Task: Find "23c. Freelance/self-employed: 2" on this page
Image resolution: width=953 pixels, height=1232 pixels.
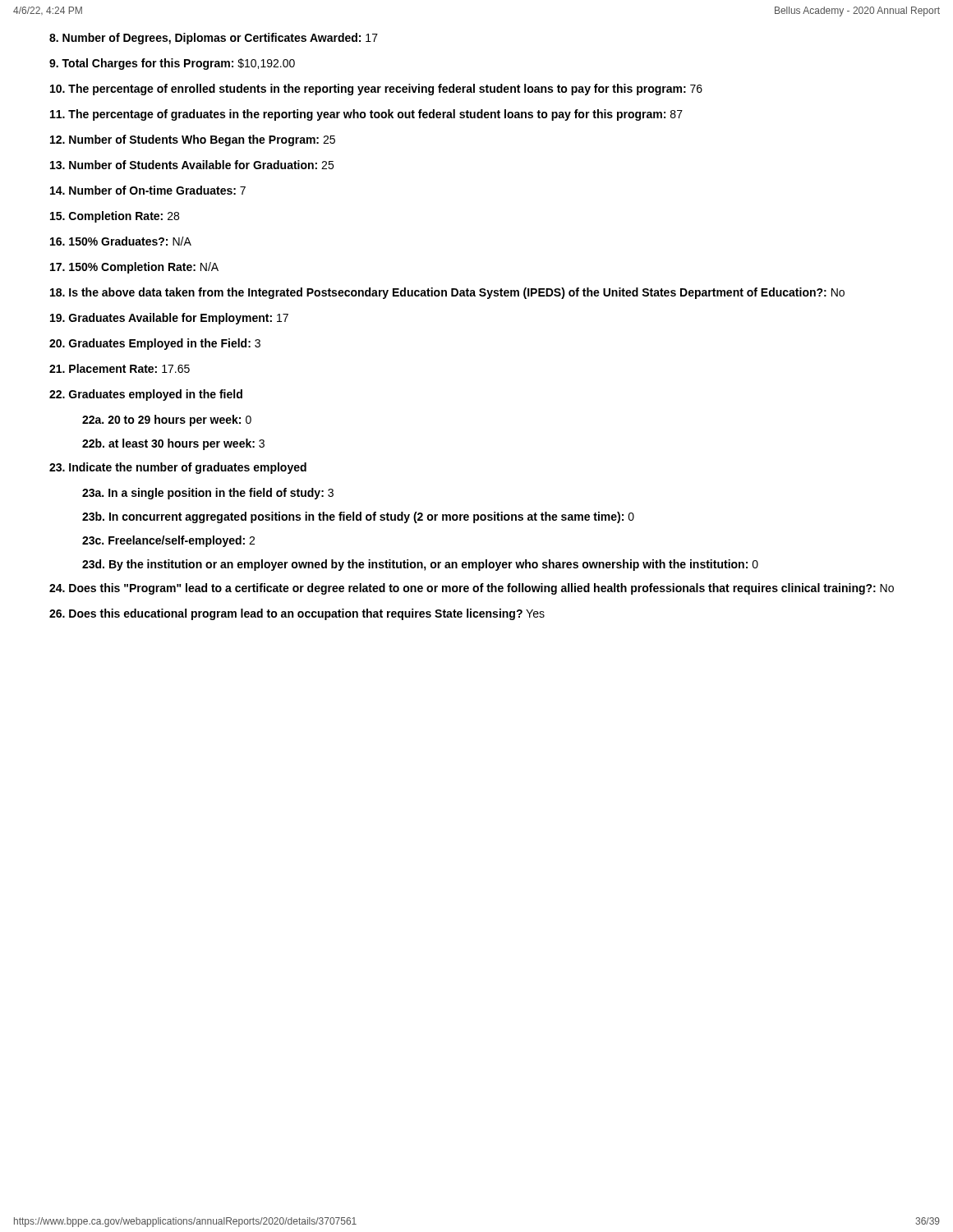Action: tap(169, 540)
